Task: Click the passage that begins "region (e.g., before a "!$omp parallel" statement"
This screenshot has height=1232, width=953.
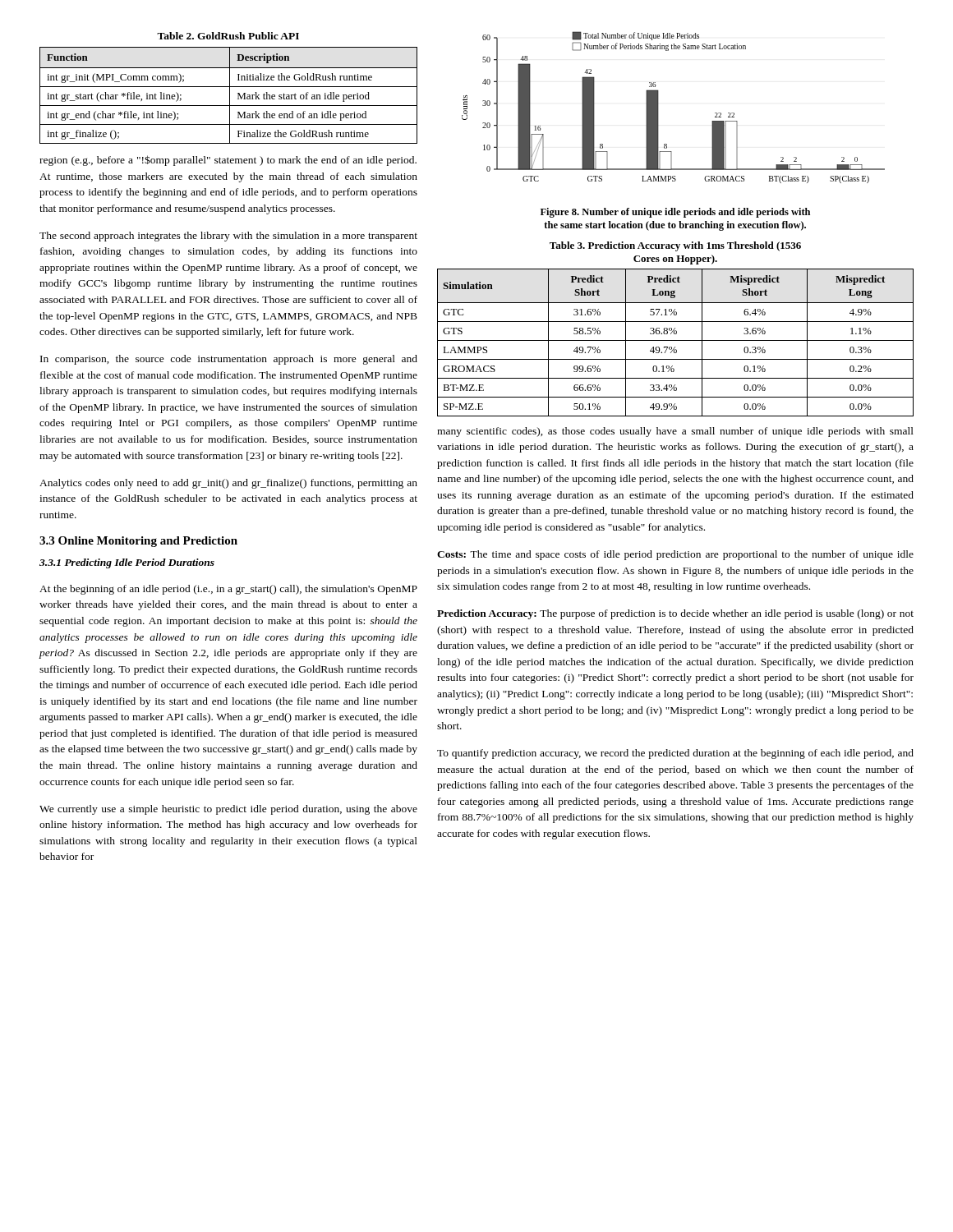Action: [228, 184]
